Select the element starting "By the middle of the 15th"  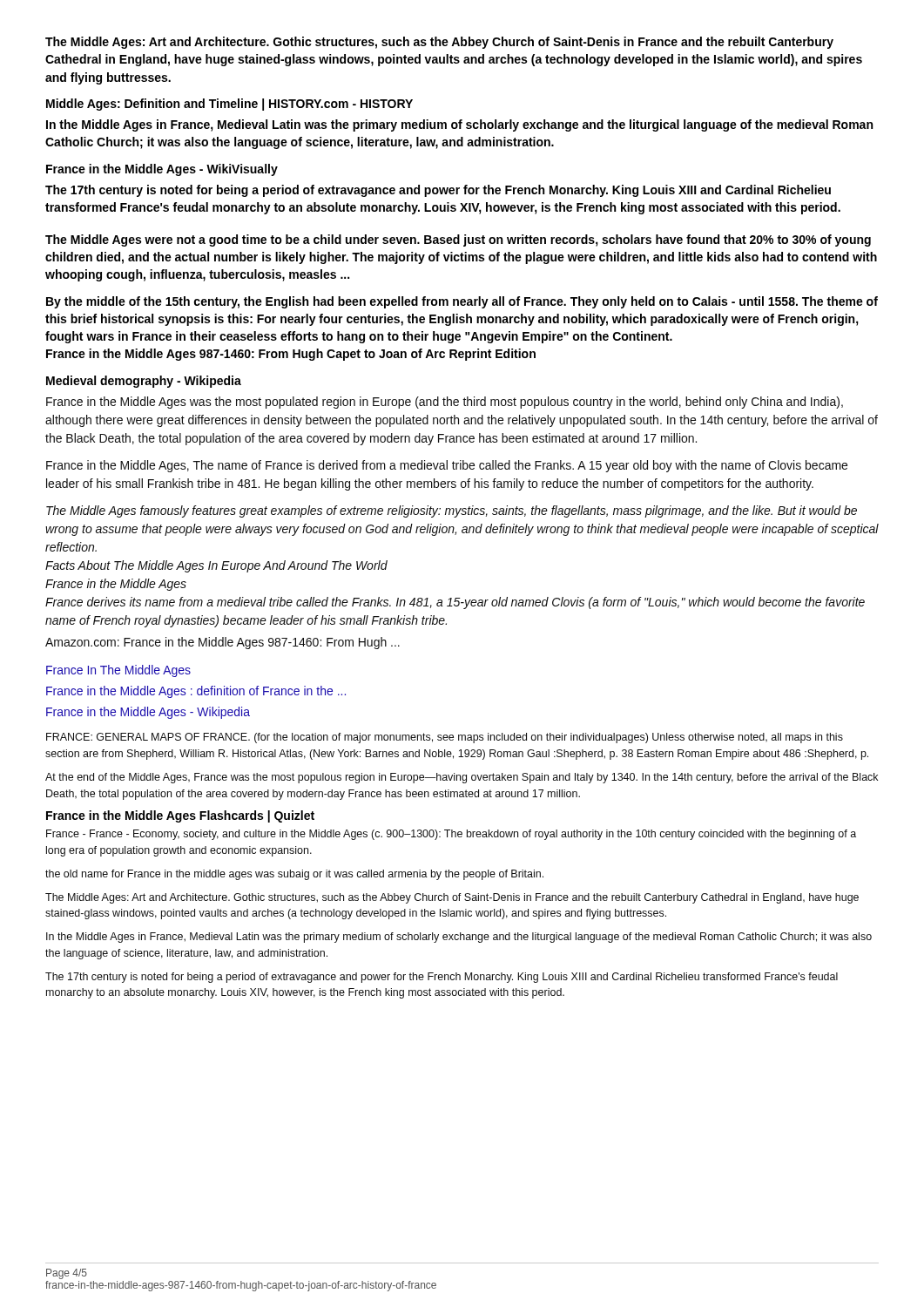461,328
